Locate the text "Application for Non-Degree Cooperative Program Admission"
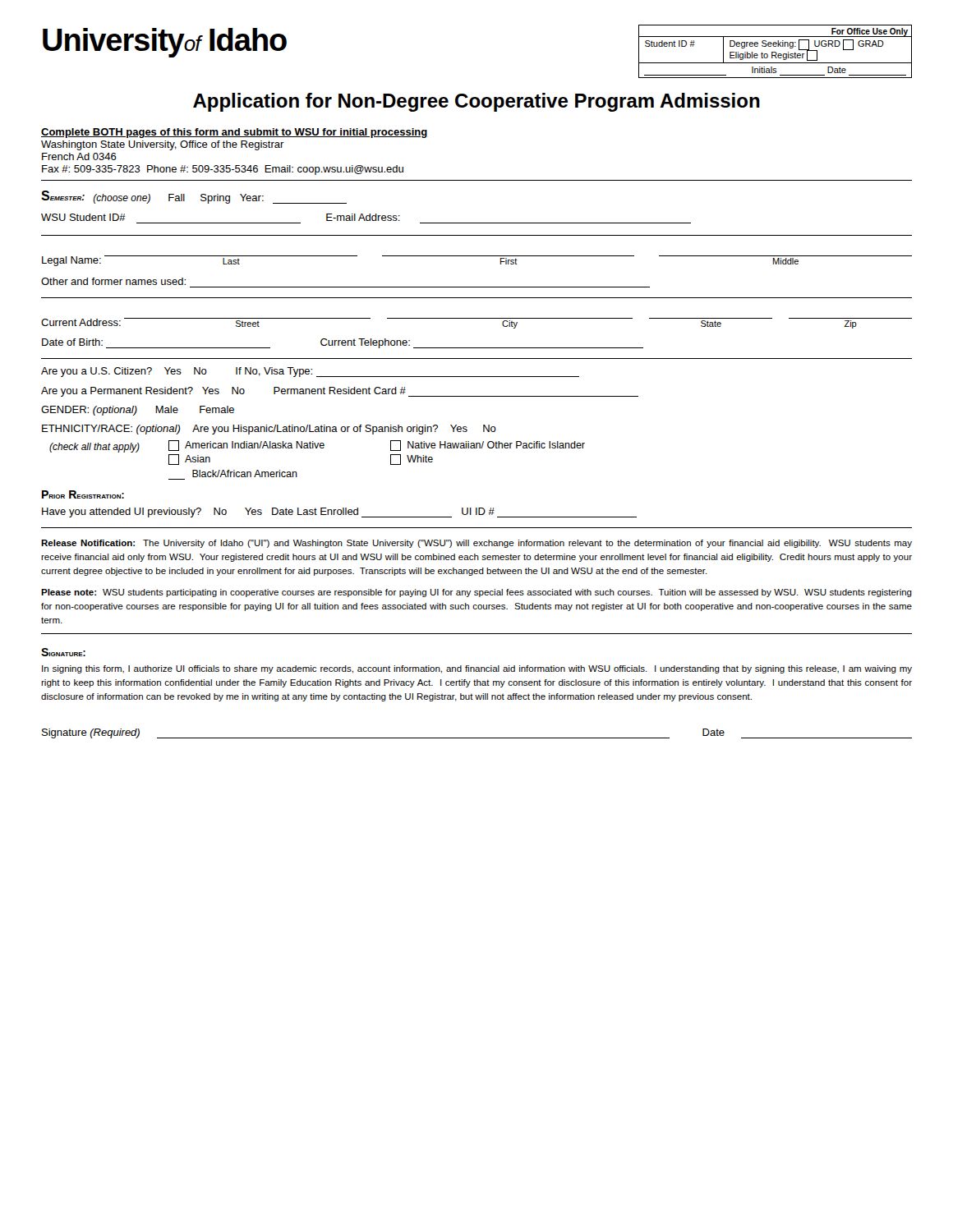 (x=476, y=101)
